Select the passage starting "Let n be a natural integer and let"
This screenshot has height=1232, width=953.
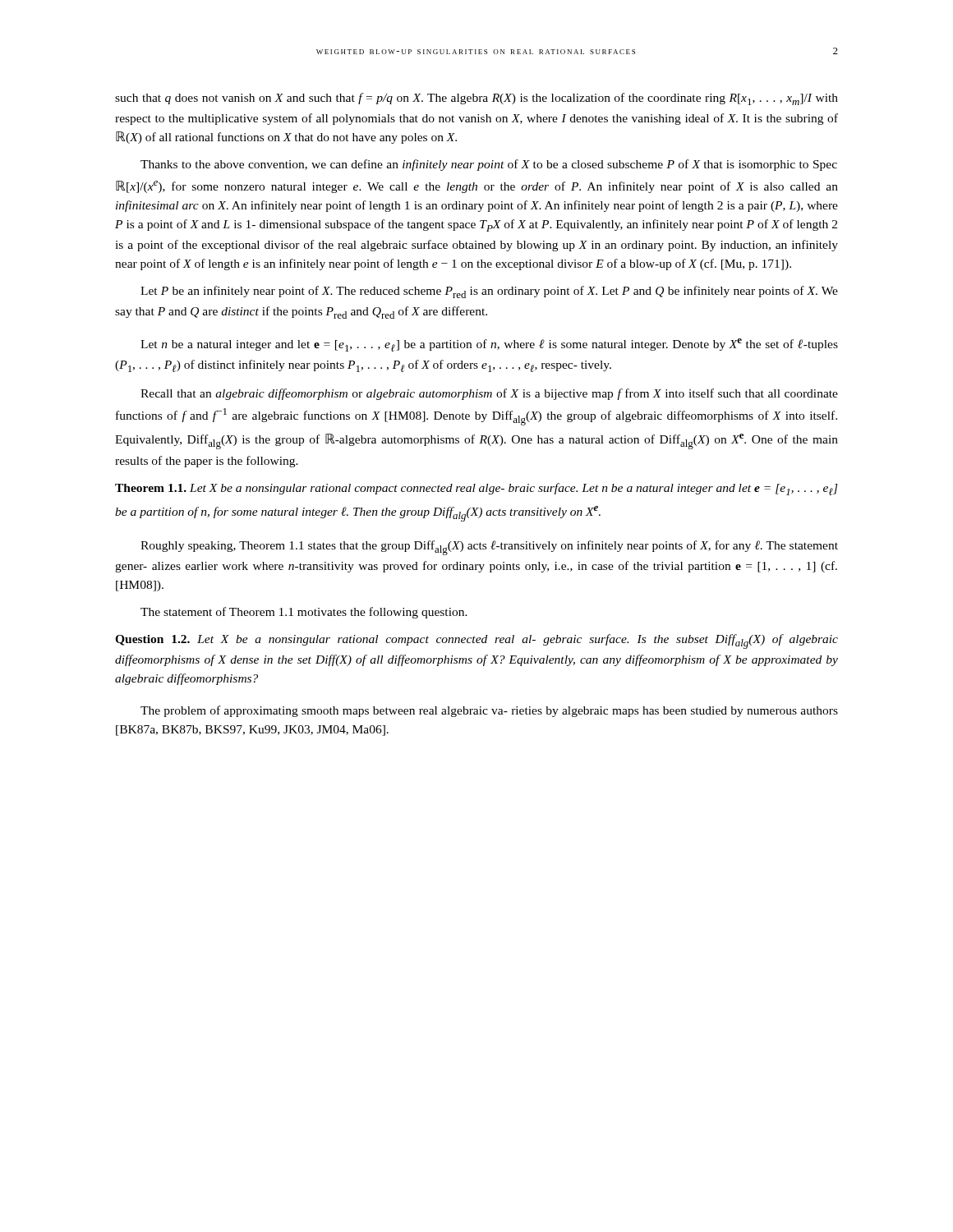coord(476,354)
